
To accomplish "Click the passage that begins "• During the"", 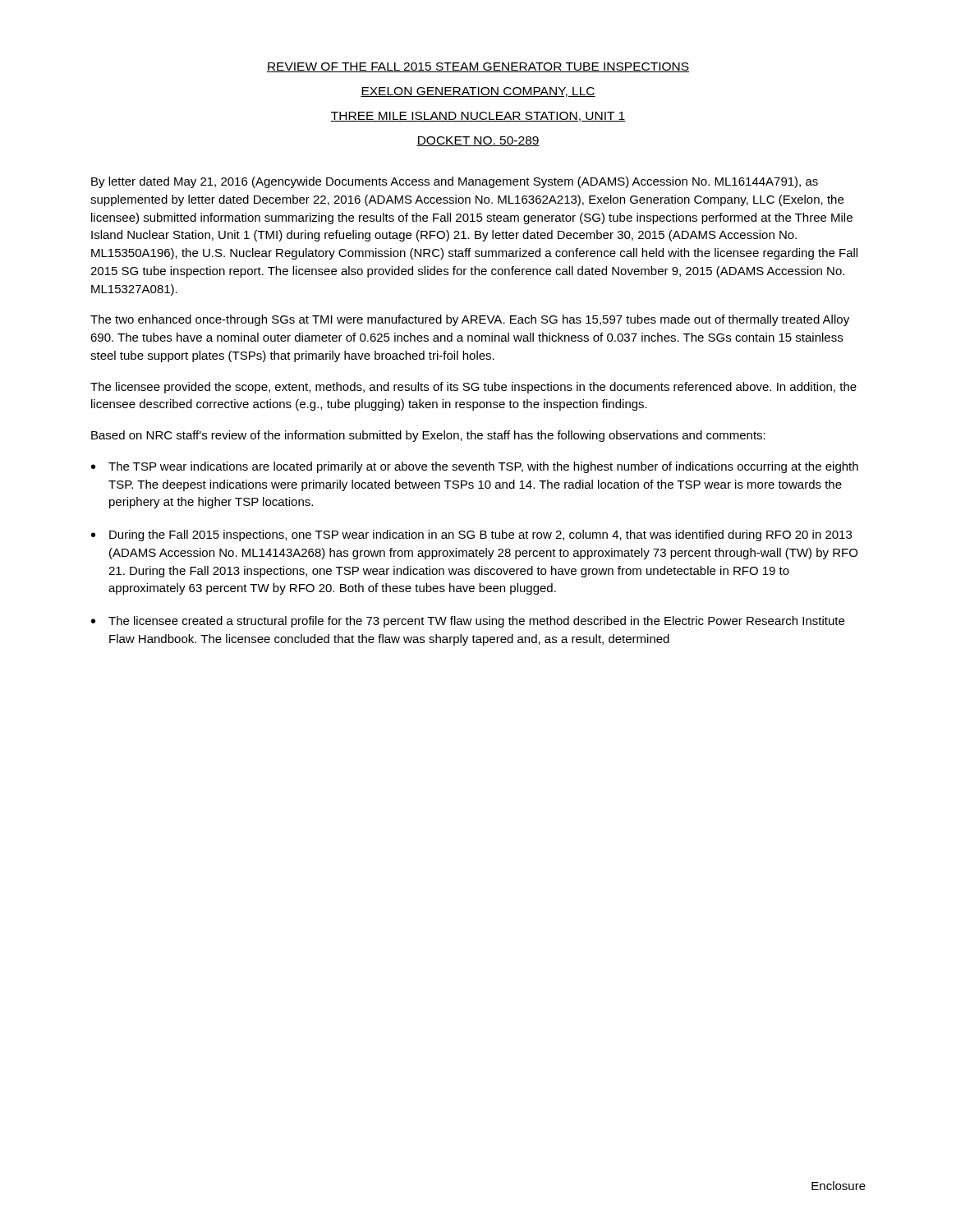I will pos(478,561).
